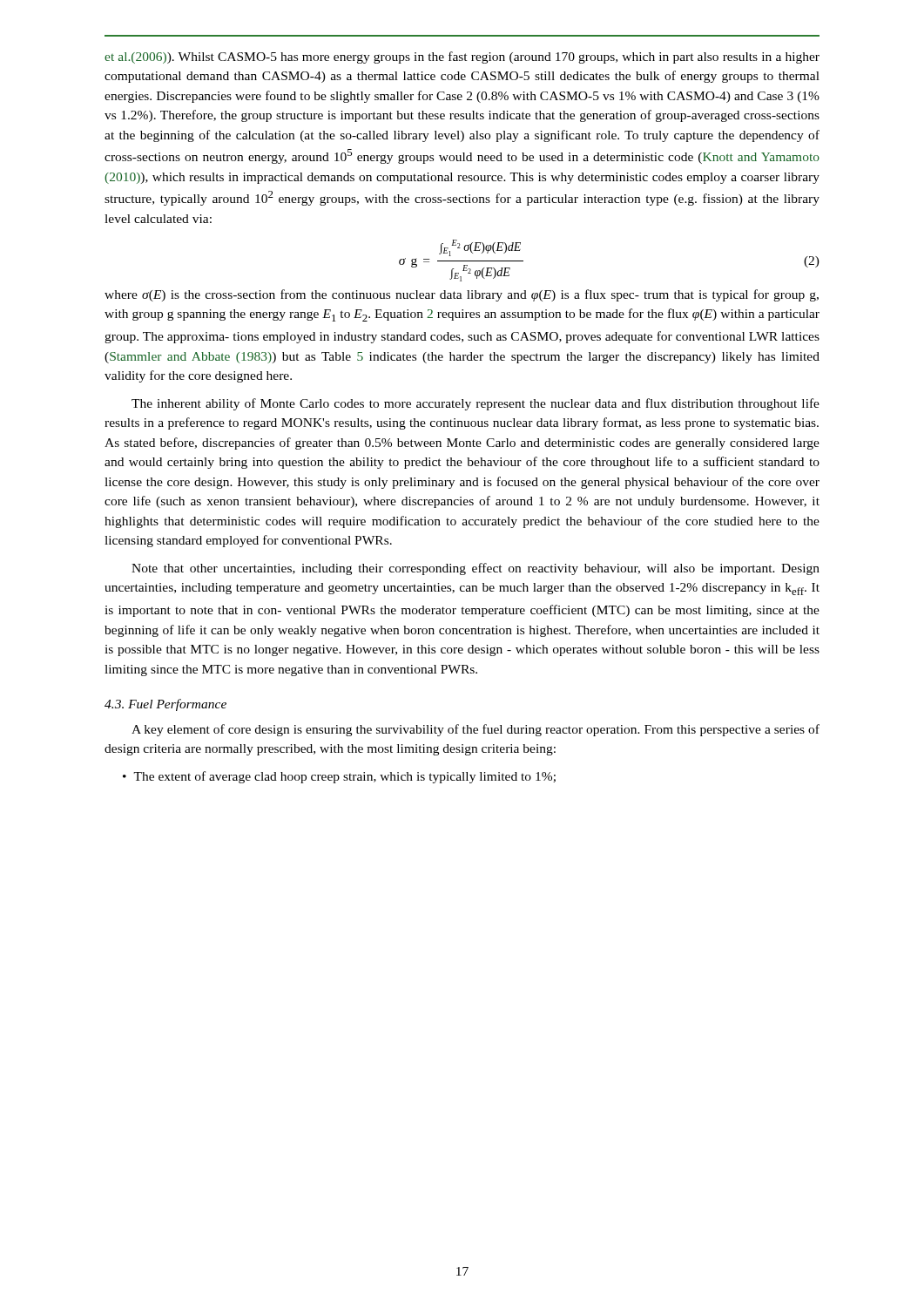
Task: Point to the text starting "σg = ∫E1E2 σ(E)φ(E)dE ∫E1E2 φ(E)dE (2)"
Action: pos(462,261)
